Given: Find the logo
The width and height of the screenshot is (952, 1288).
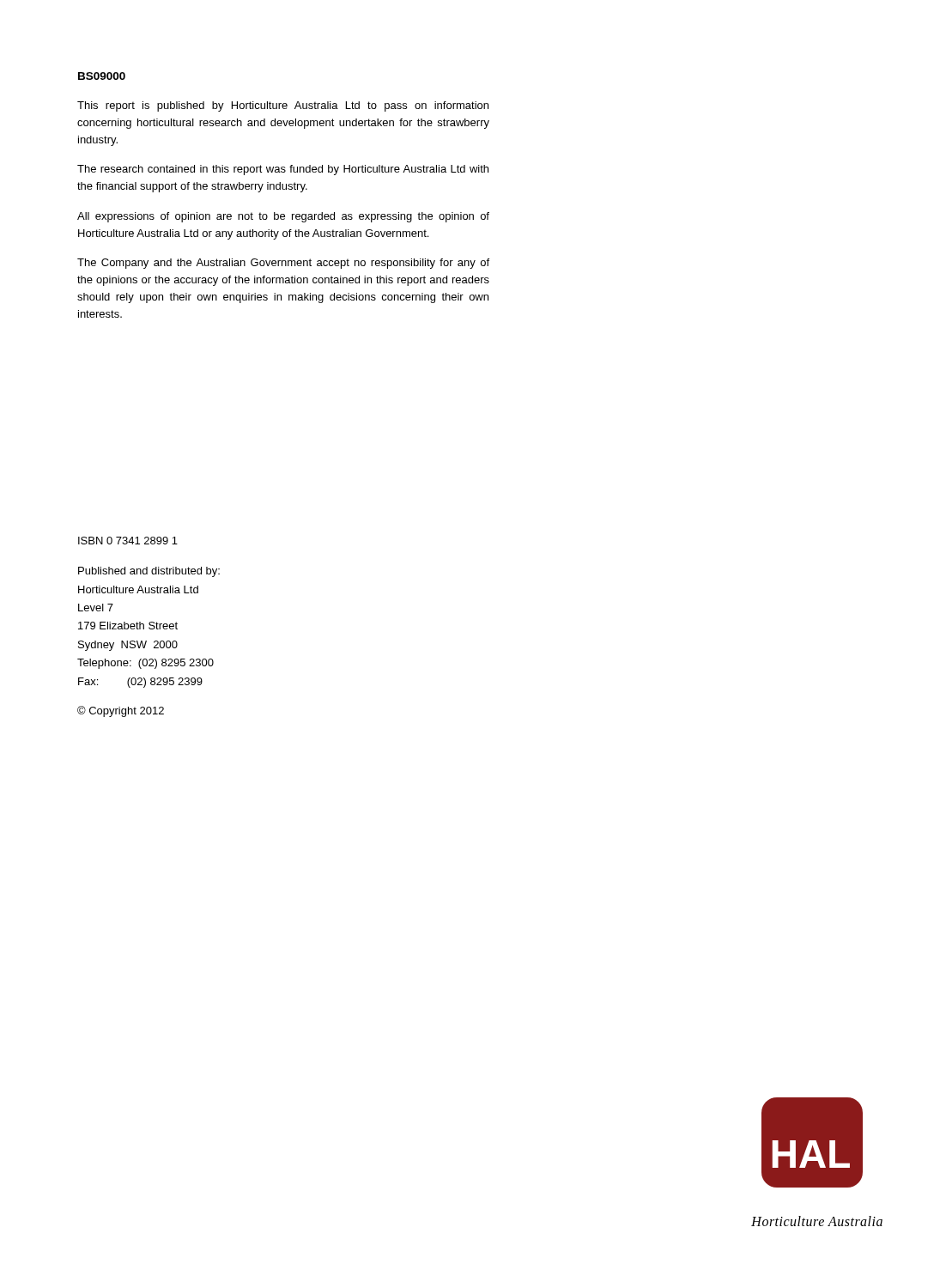Looking at the screenshot, I should (x=817, y=1164).
